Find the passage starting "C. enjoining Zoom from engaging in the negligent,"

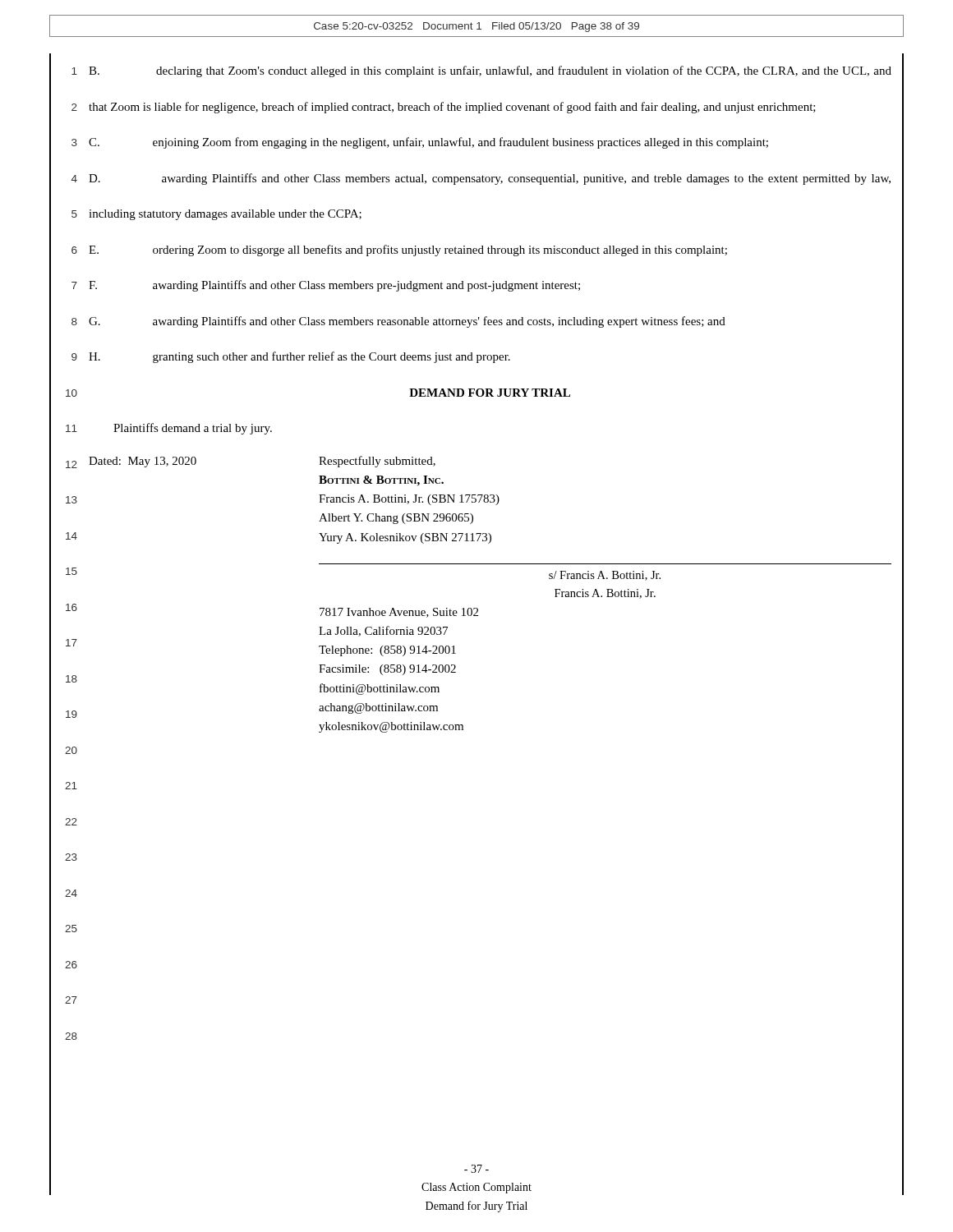[429, 143]
